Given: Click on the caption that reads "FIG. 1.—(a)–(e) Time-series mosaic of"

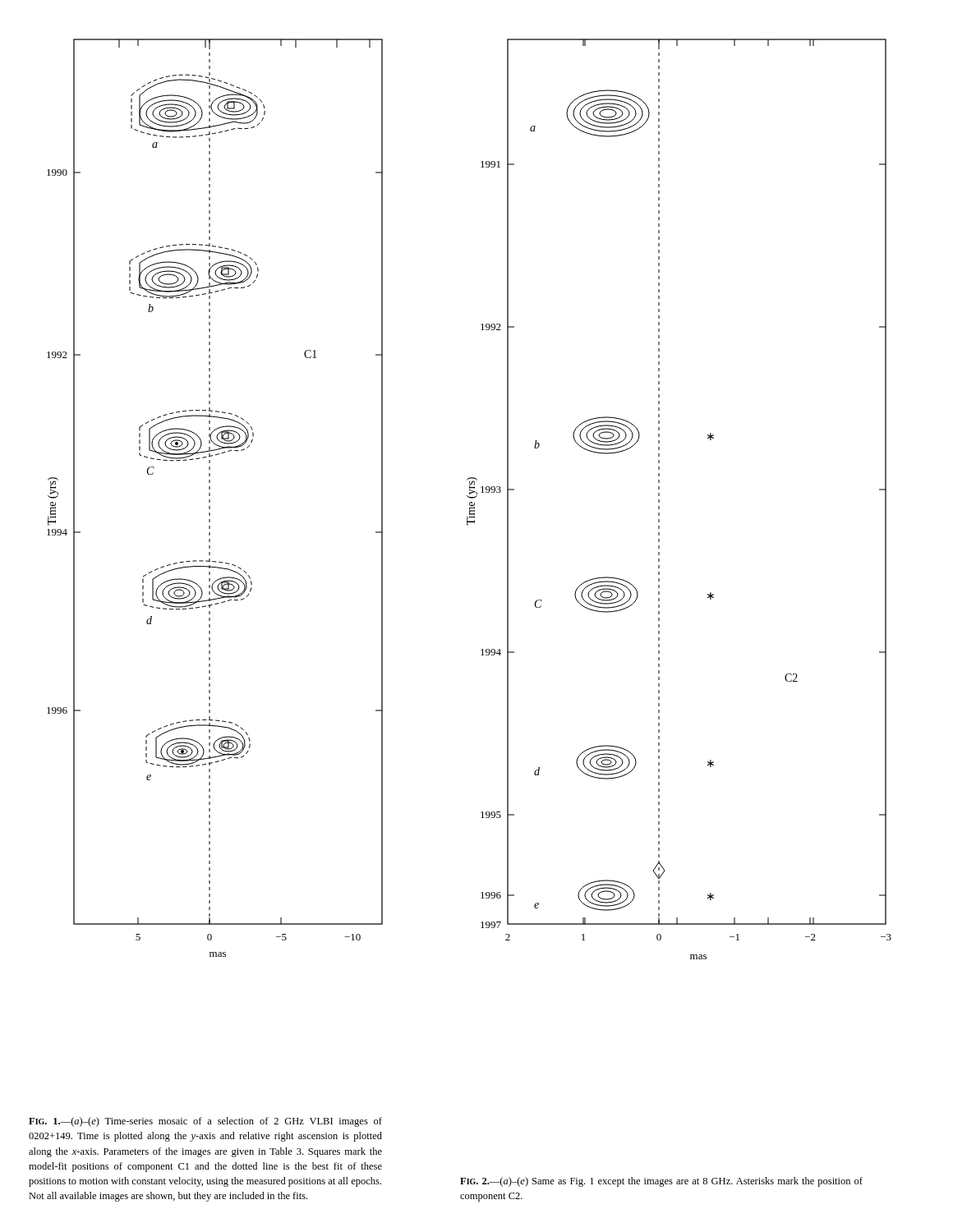Looking at the screenshot, I should point(205,1159).
